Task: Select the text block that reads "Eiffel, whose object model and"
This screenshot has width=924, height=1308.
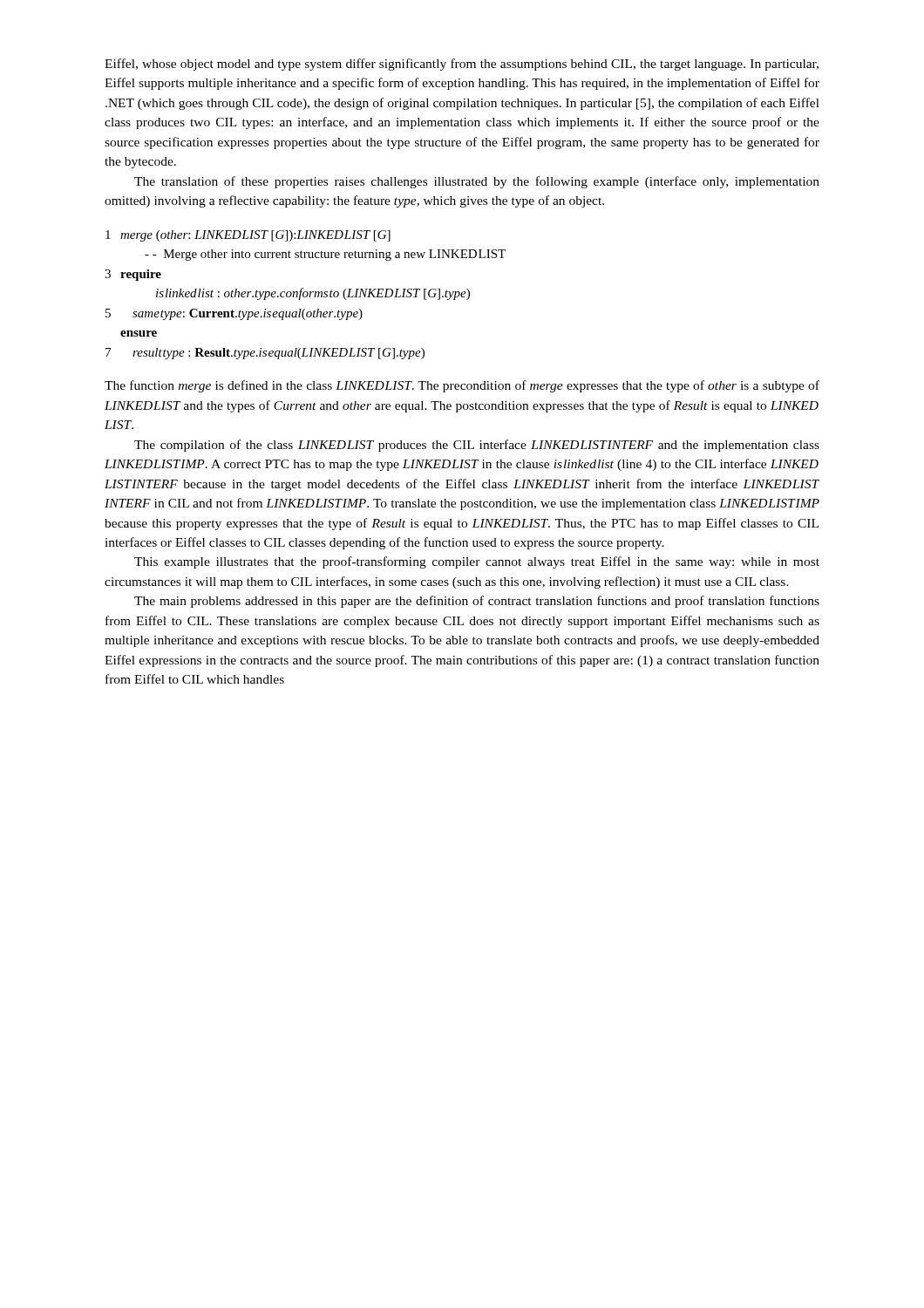Action: coord(462,132)
